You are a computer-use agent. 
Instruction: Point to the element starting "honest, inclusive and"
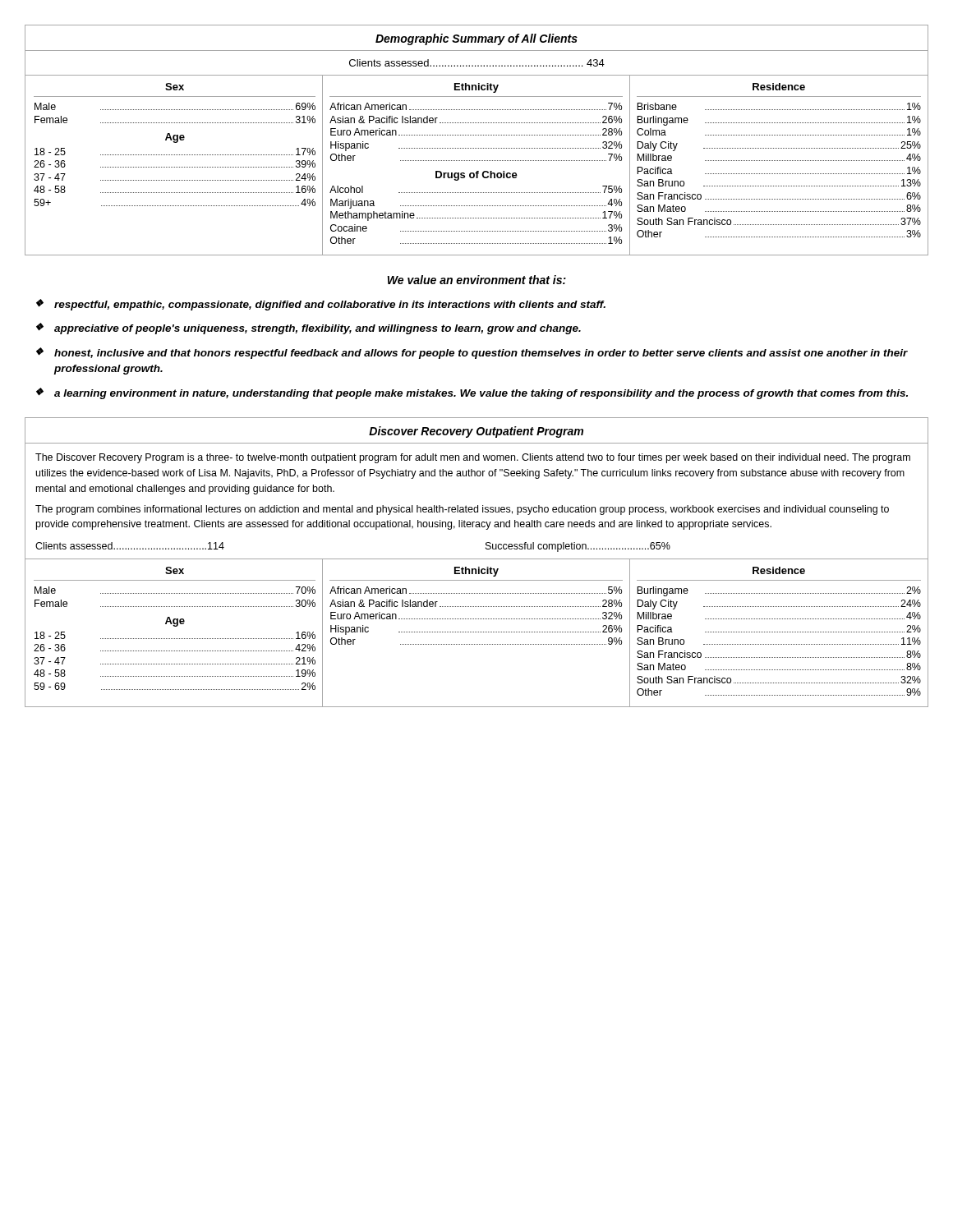tap(481, 360)
